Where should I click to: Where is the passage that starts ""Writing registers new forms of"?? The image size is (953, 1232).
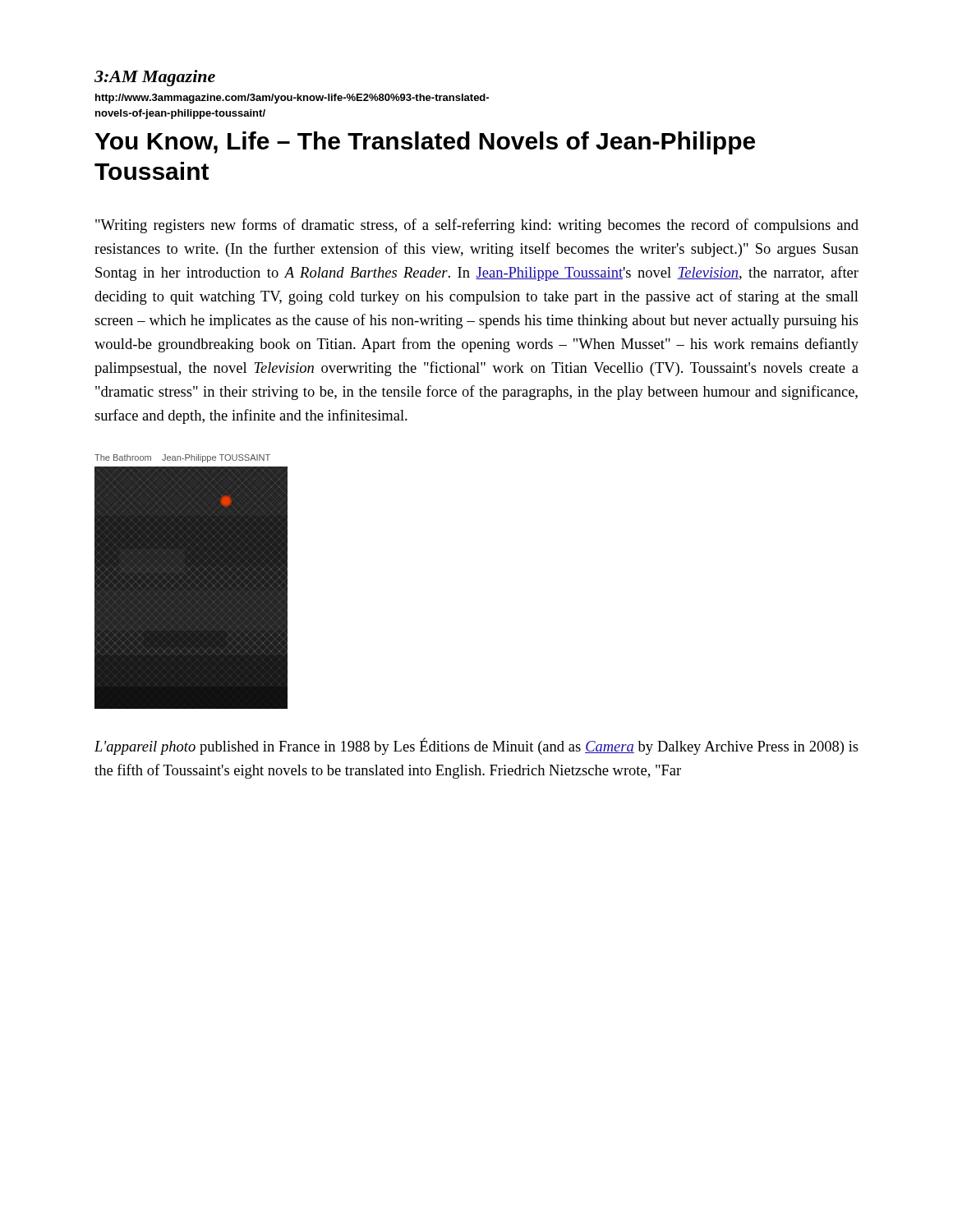476,320
